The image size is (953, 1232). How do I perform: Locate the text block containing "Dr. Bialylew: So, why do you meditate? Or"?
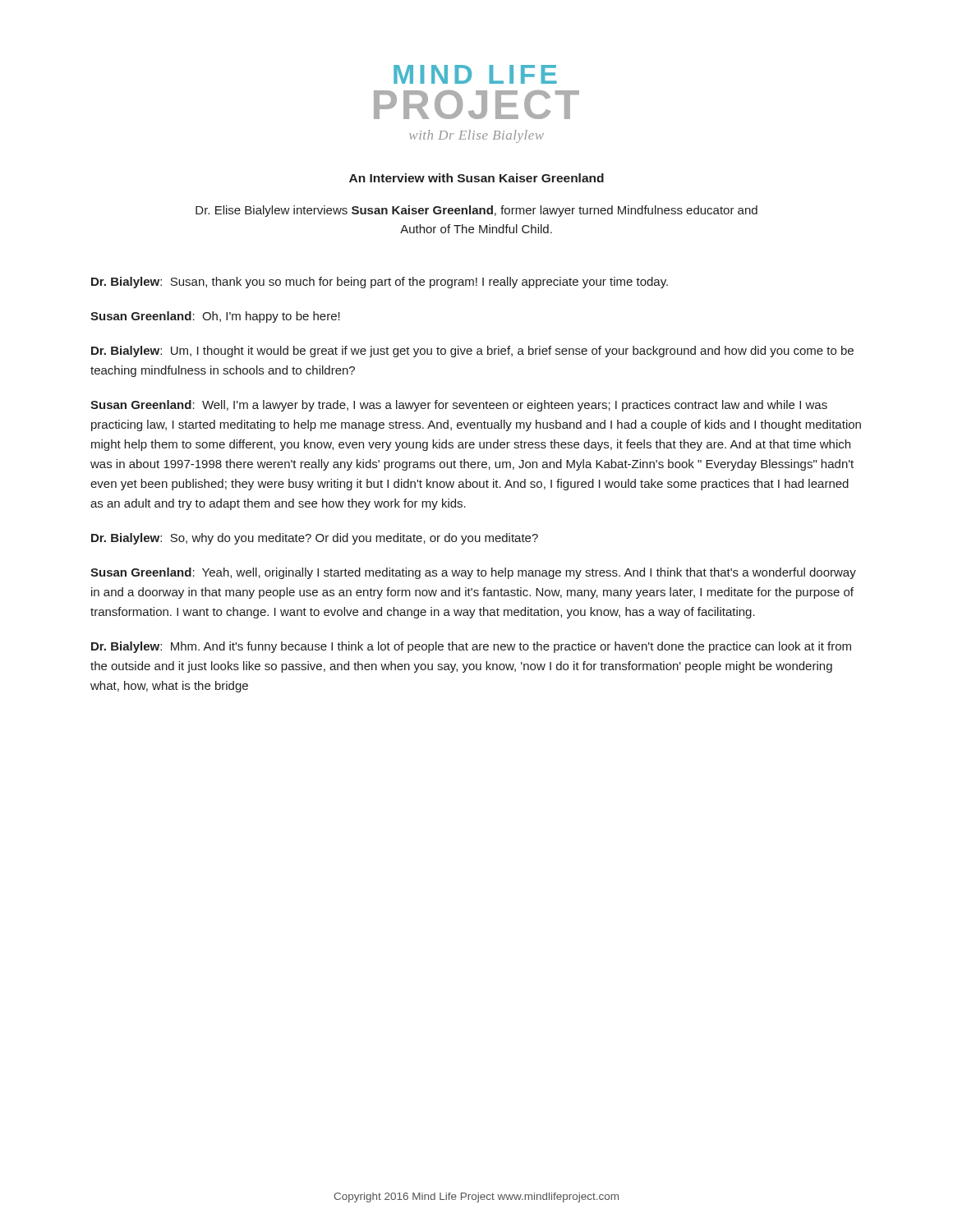(x=314, y=537)
